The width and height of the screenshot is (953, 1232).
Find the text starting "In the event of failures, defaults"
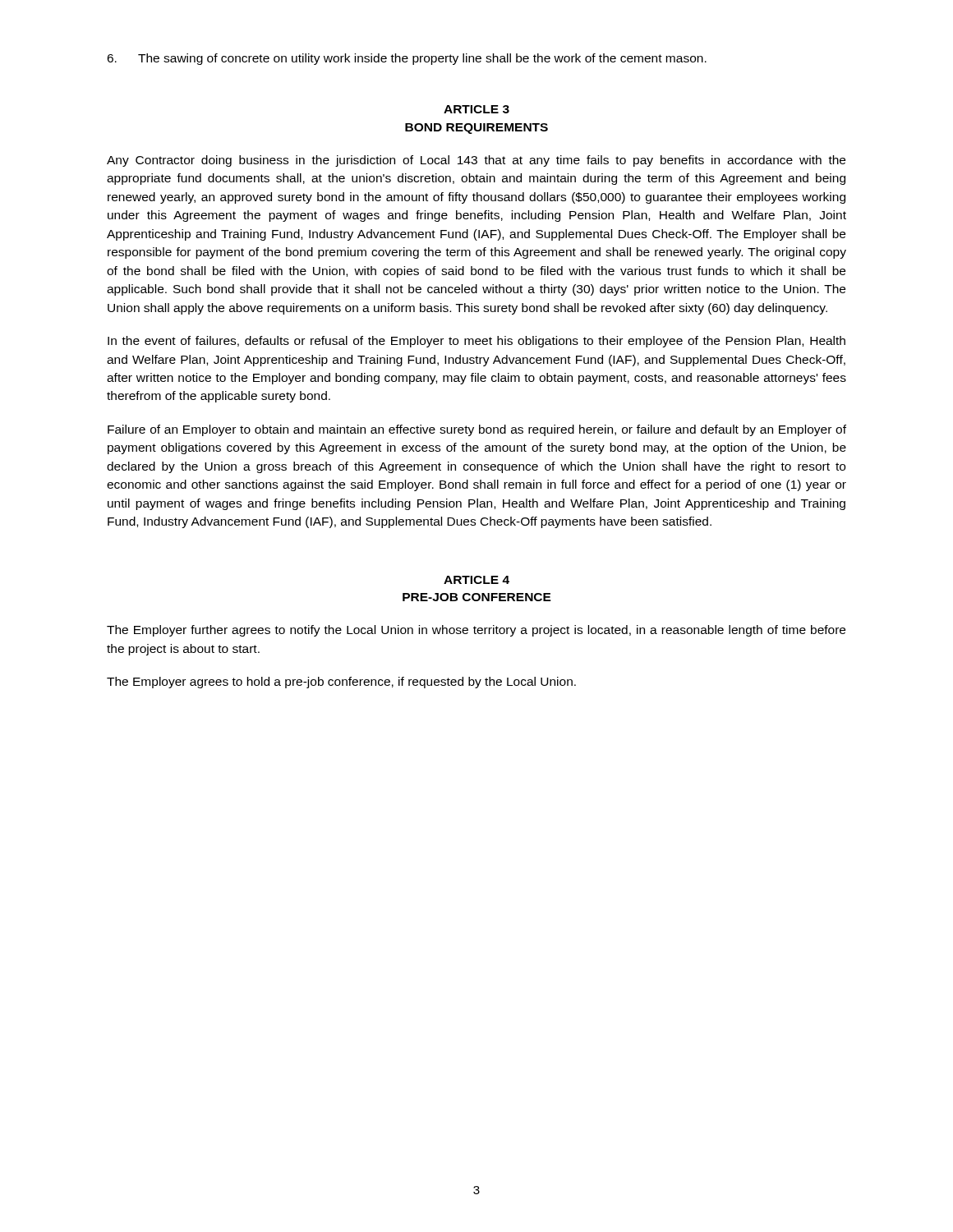pyautogui.click(x=476, y=368)
